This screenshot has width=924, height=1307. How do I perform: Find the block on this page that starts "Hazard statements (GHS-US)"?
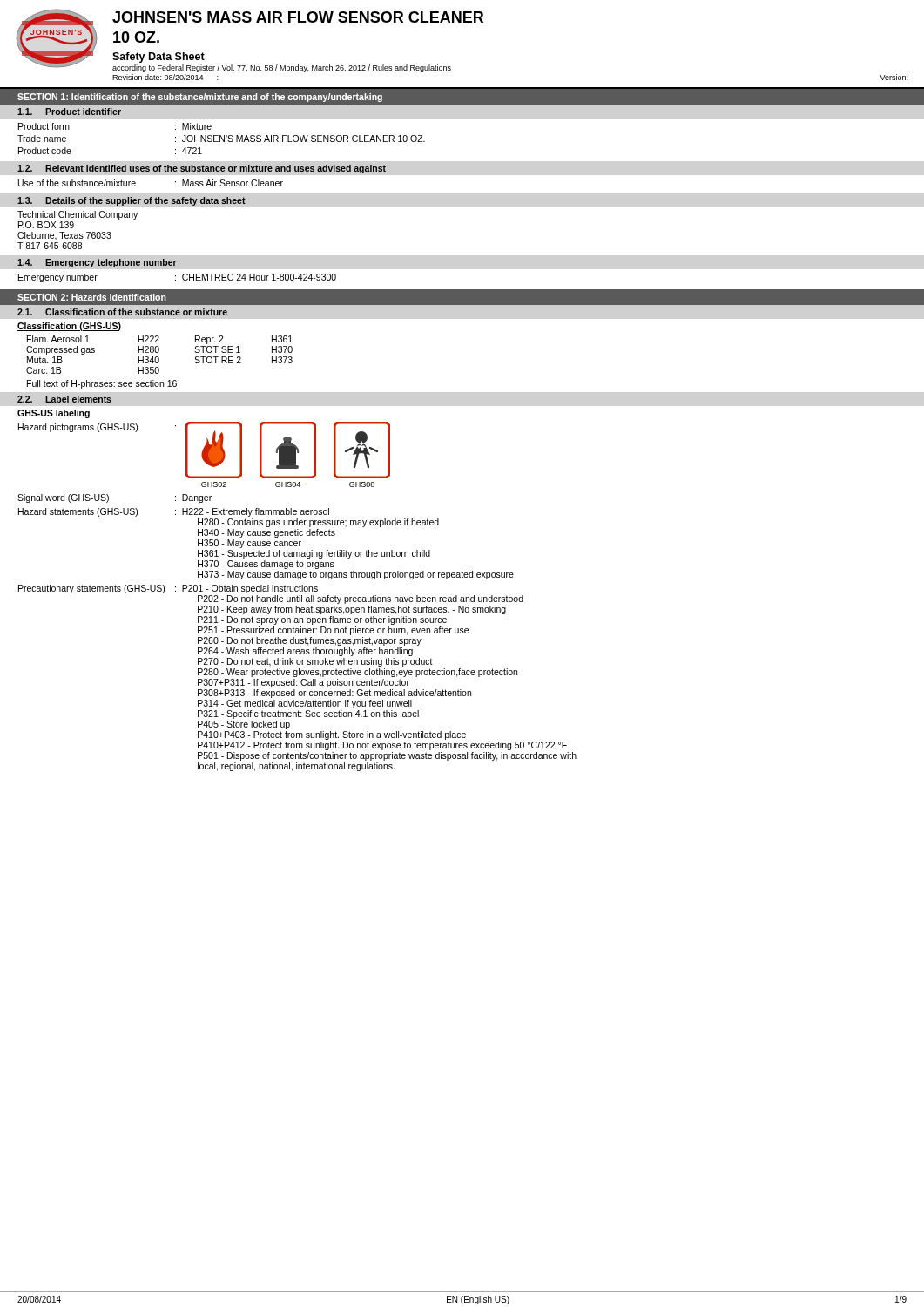tap(266, 543)
